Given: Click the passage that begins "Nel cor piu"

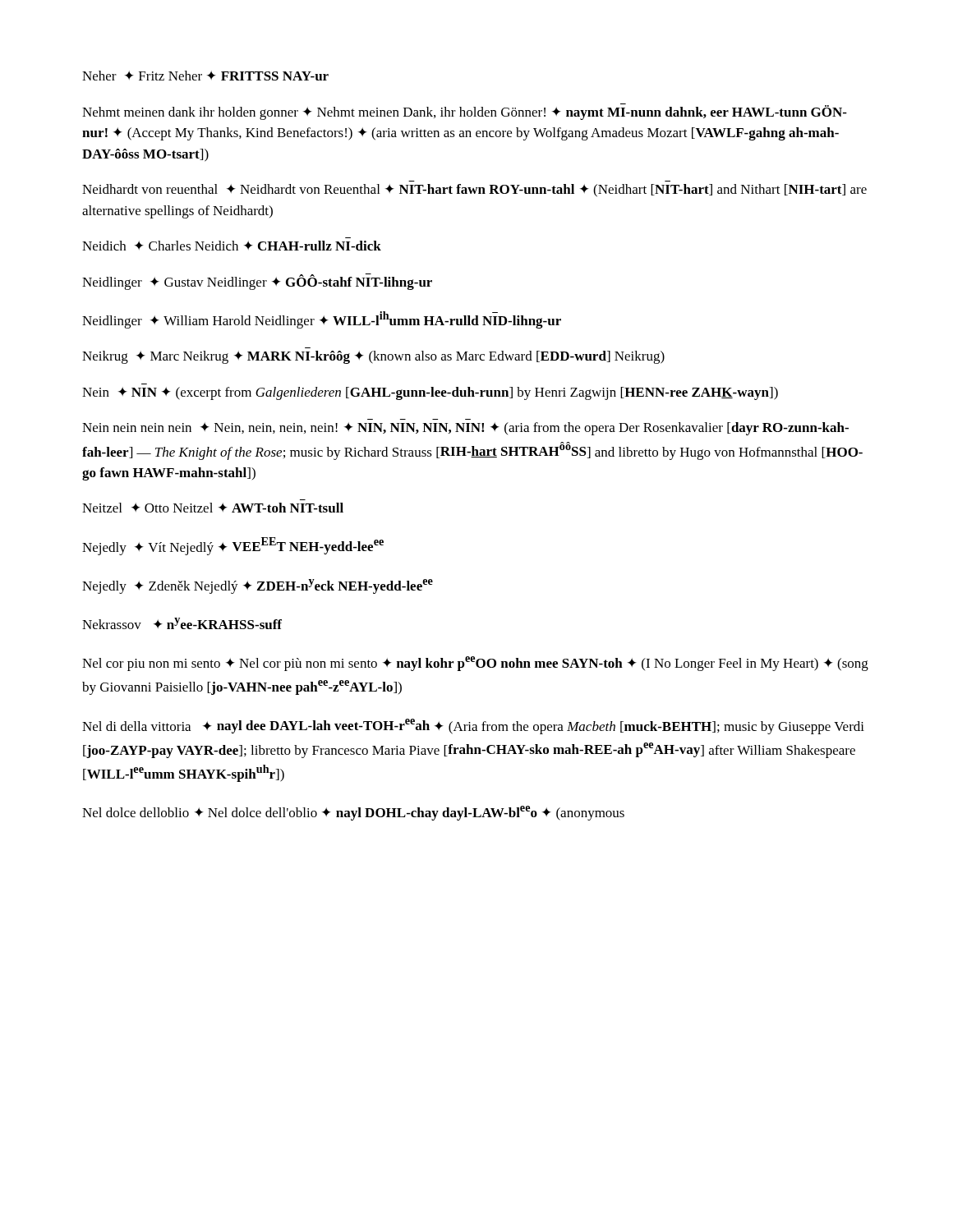Looking at the screenshot, I should coord(475,673).
